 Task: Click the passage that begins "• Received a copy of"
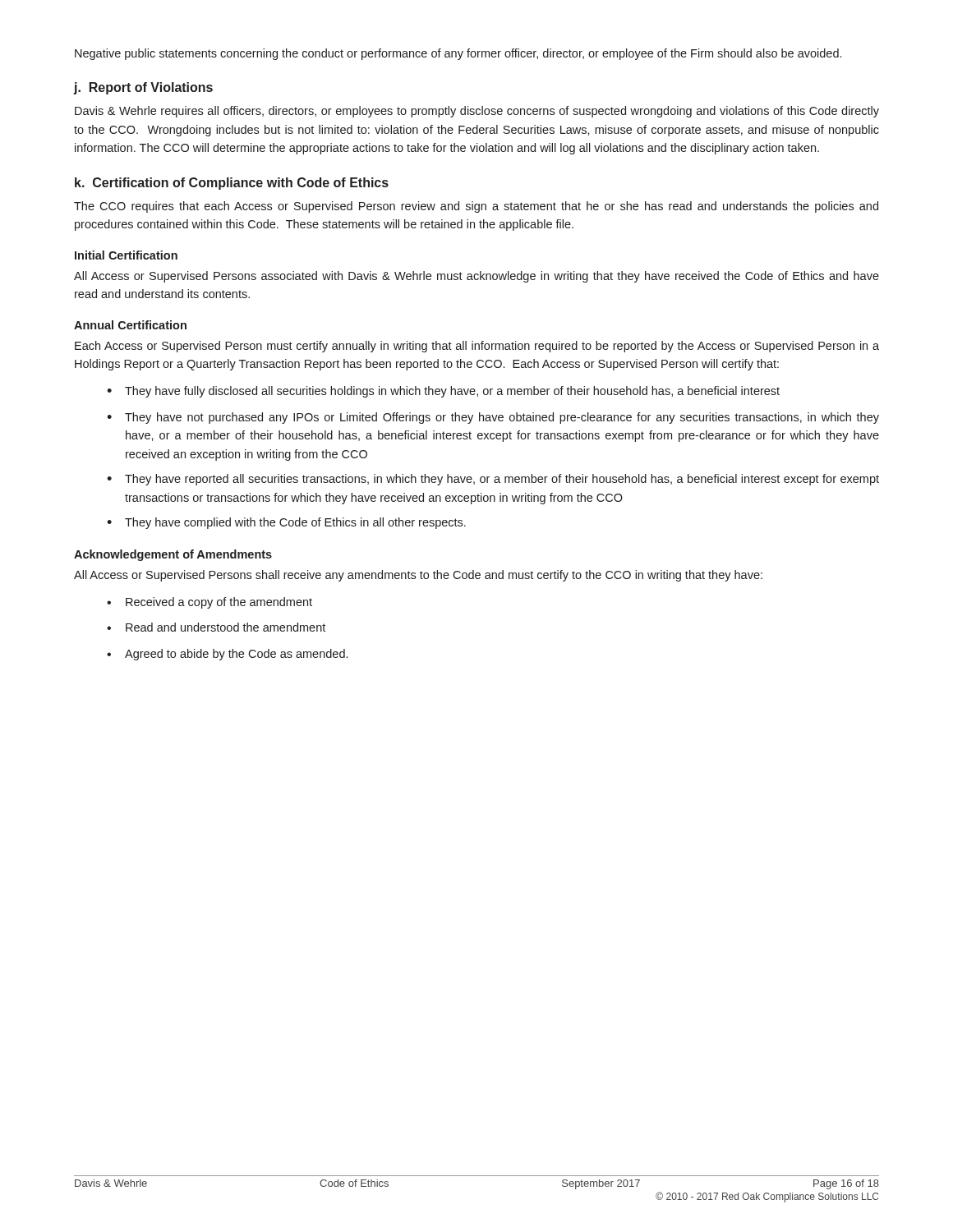pyautogui.click(x=209, y=603)
